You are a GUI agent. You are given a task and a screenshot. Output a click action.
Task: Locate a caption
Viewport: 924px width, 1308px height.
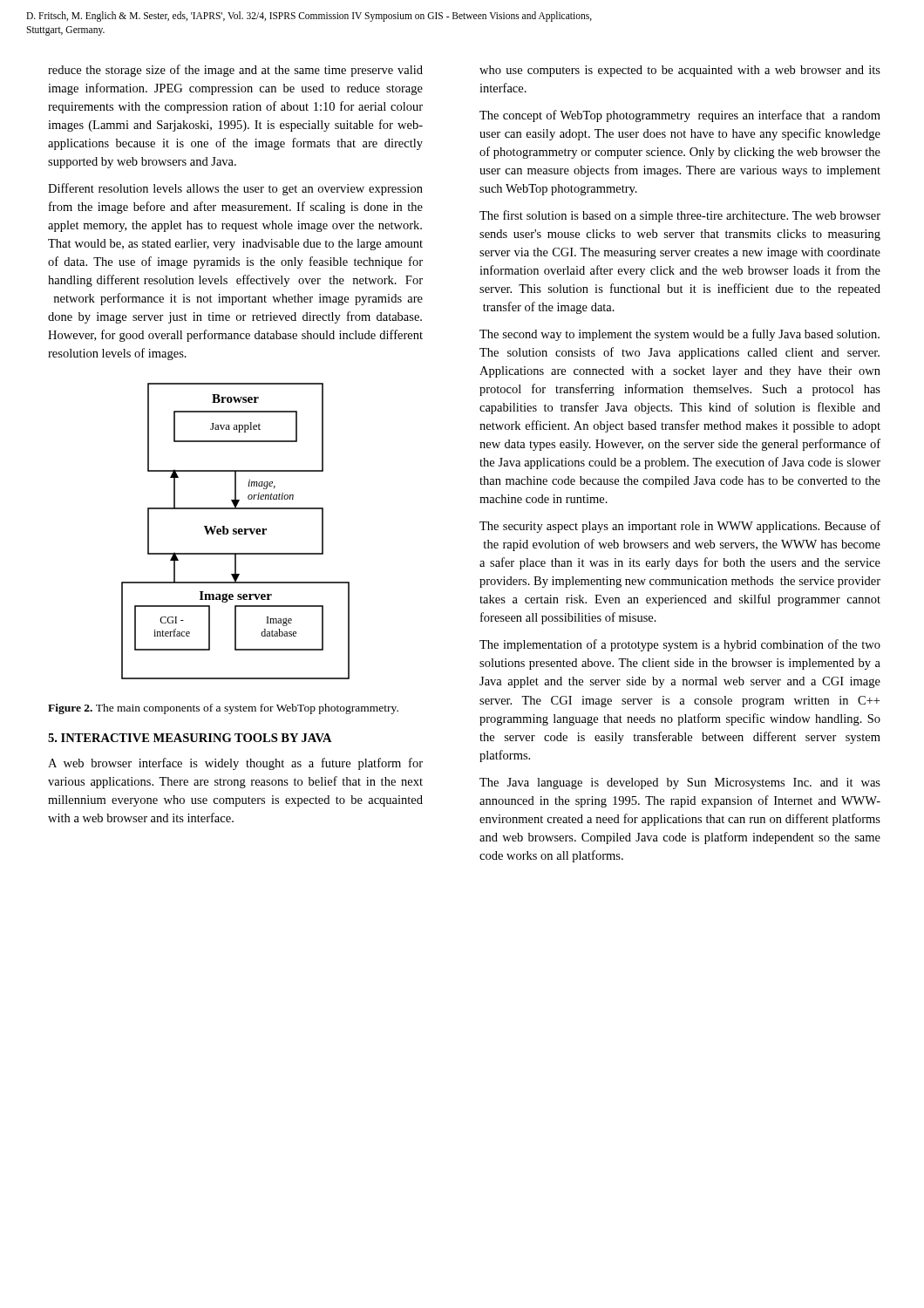coord(235,708)
